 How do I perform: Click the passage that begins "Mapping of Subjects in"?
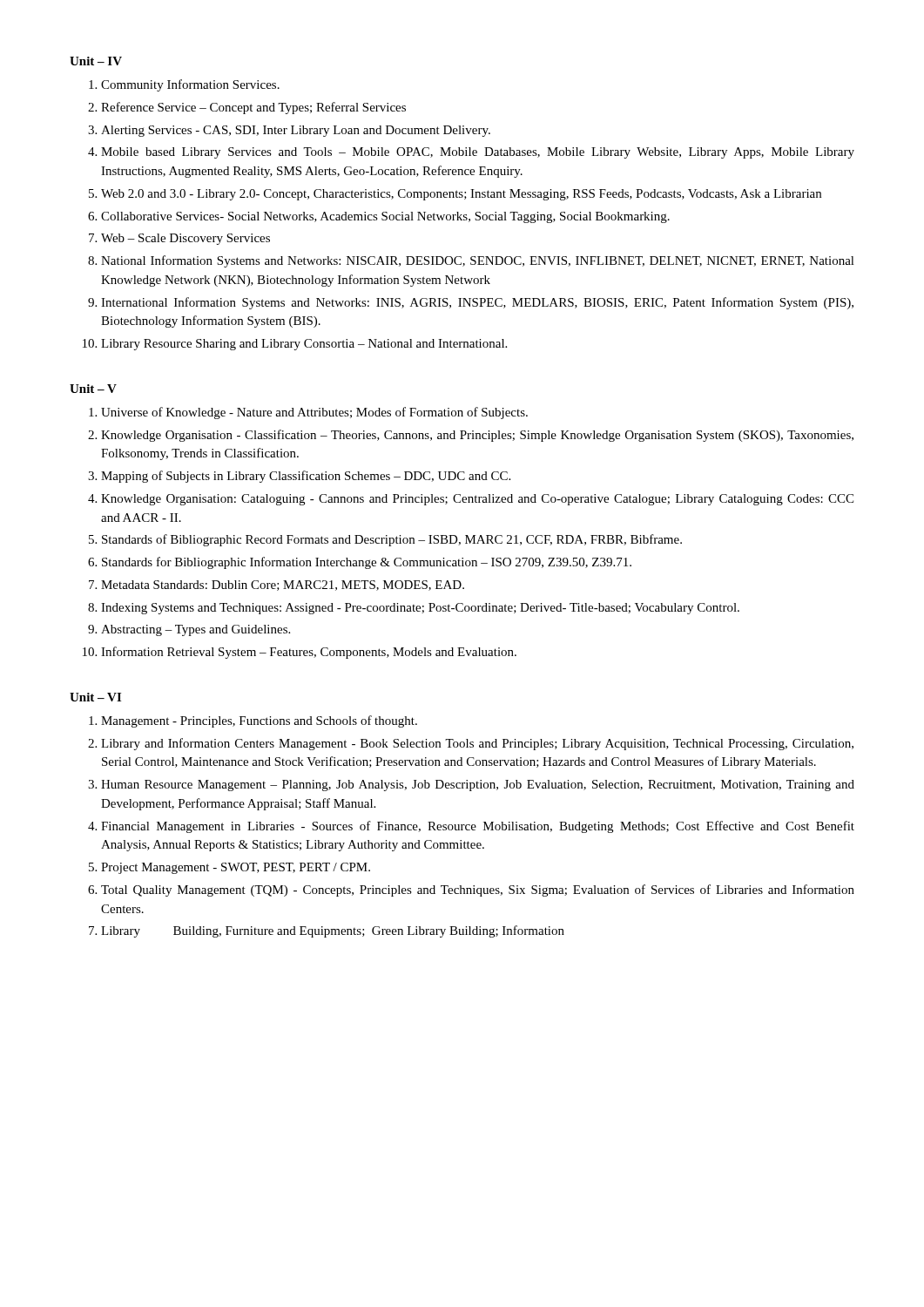[x=306, y=476]
